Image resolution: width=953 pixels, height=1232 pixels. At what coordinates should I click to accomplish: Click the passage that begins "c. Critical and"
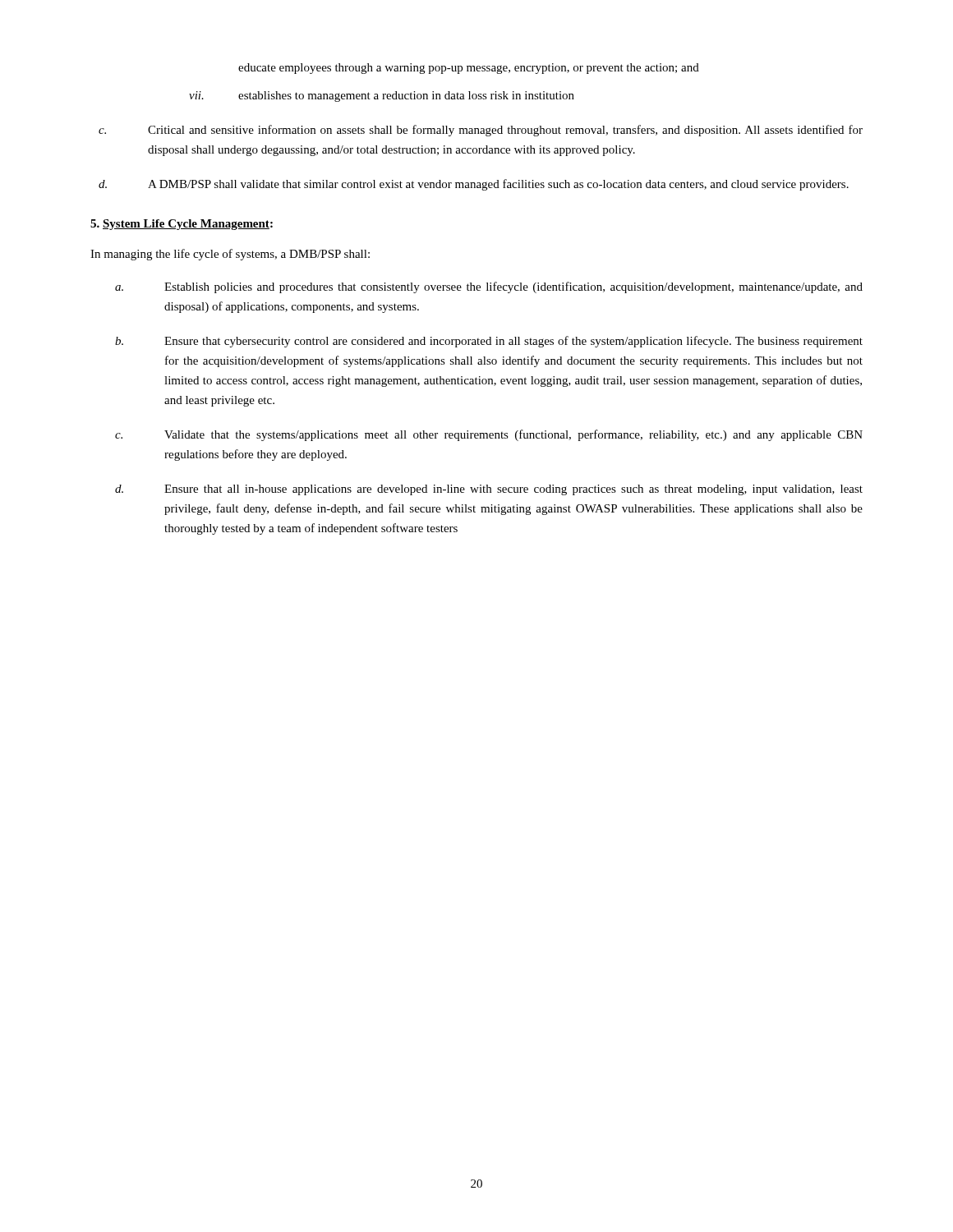(x=476, y=140)
